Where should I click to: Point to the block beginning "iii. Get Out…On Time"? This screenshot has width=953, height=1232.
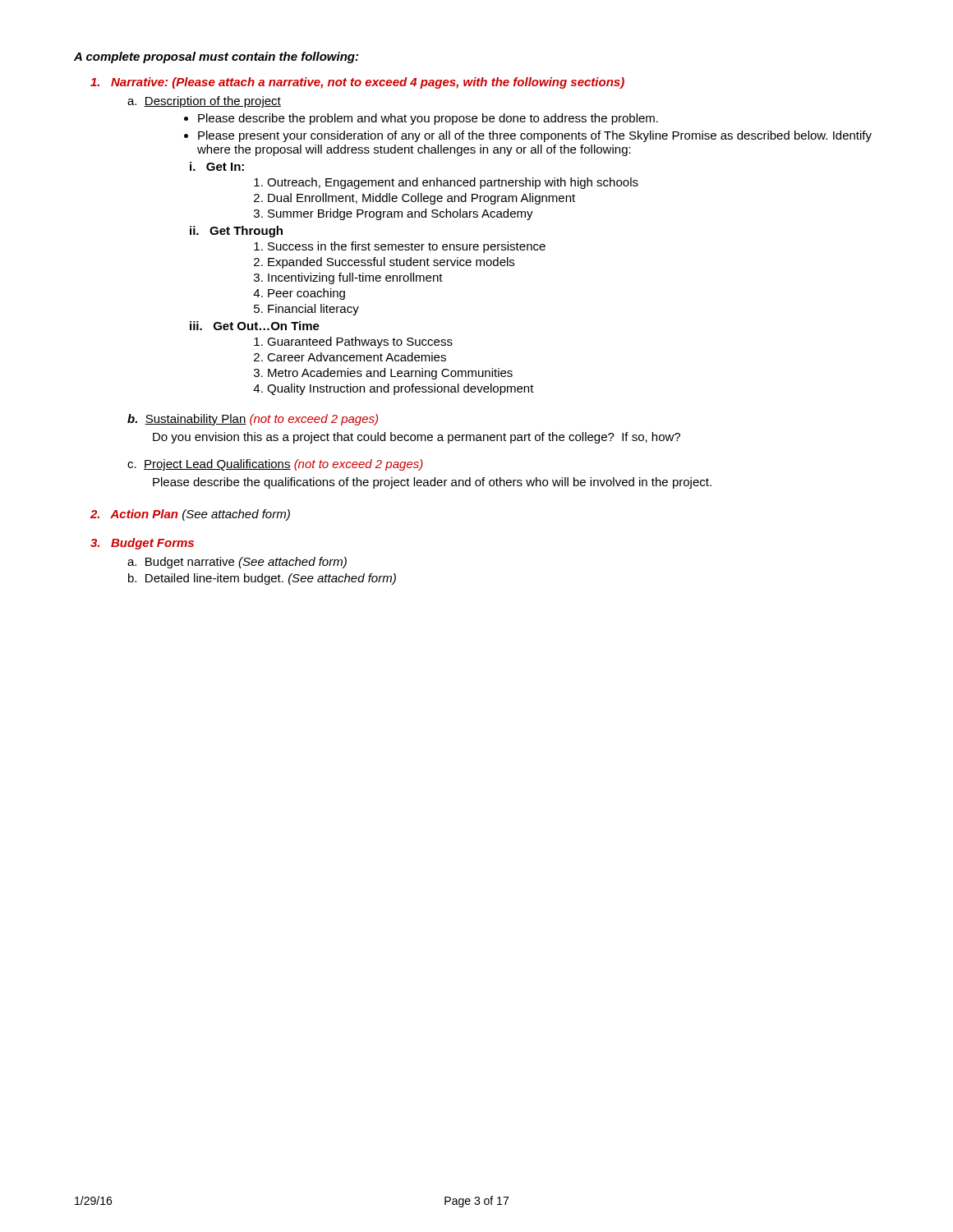(x=255, y=326)
